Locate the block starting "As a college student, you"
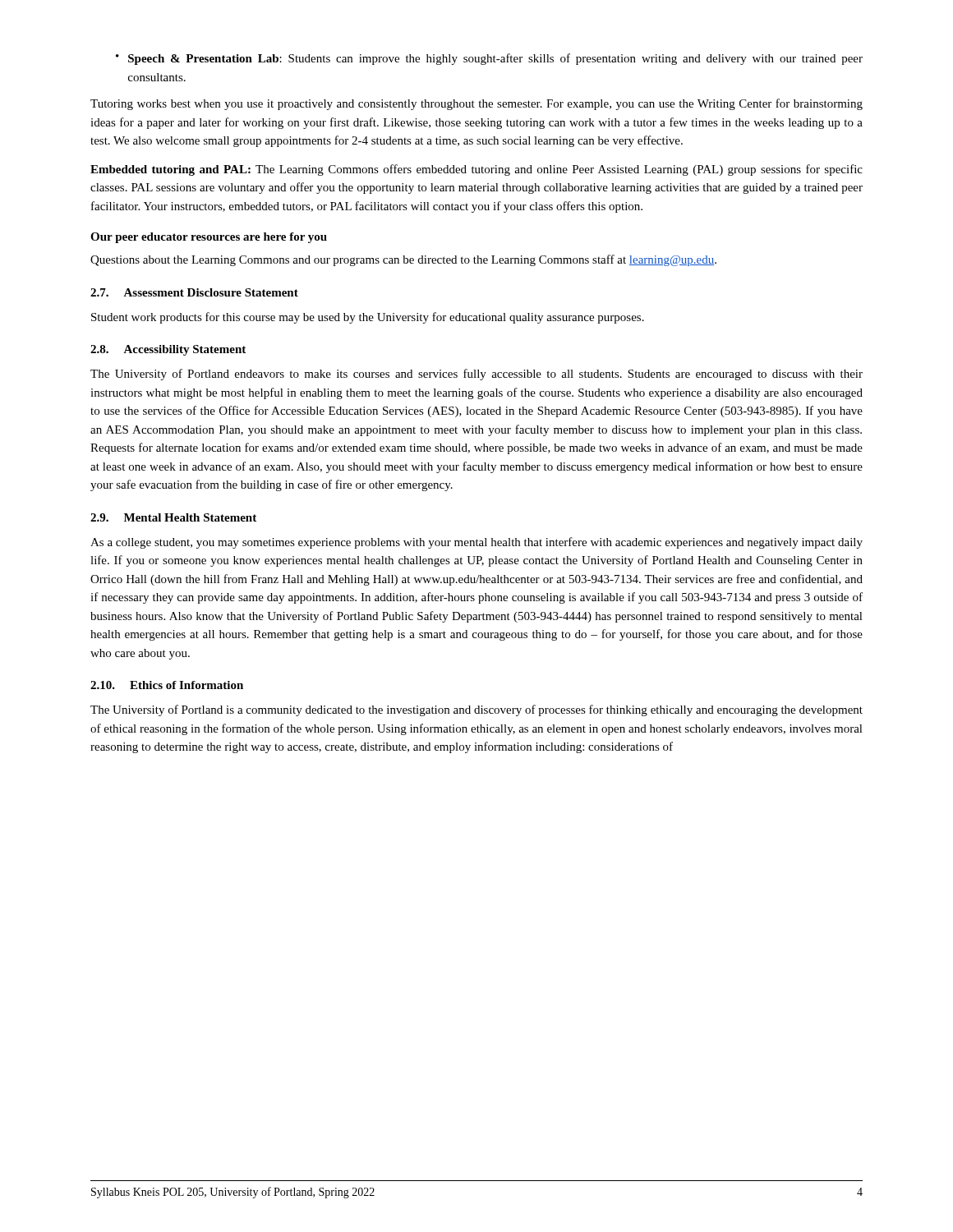 click(476, 597)
